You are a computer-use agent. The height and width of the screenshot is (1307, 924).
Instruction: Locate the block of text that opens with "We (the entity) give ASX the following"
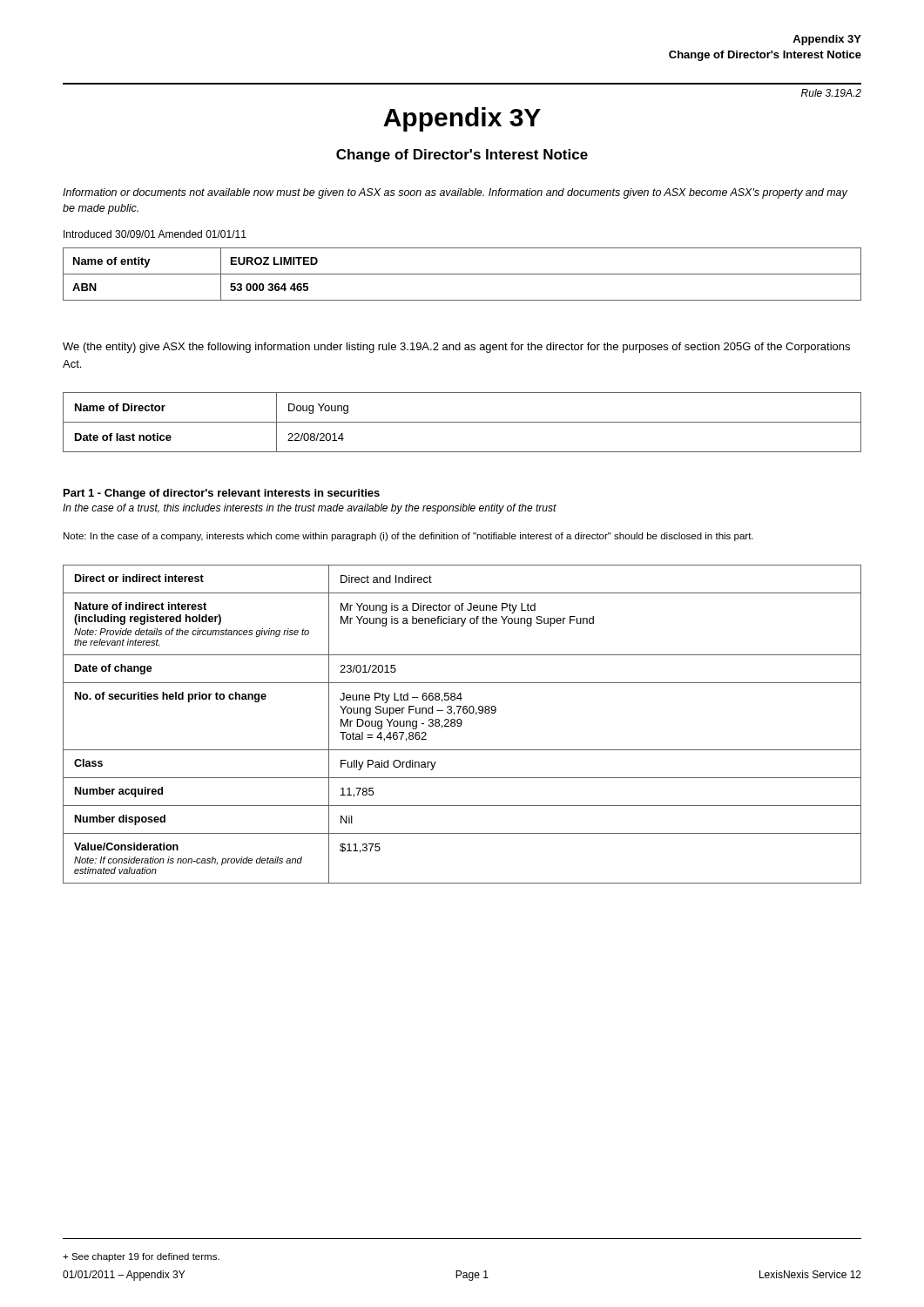click(457, 355)
